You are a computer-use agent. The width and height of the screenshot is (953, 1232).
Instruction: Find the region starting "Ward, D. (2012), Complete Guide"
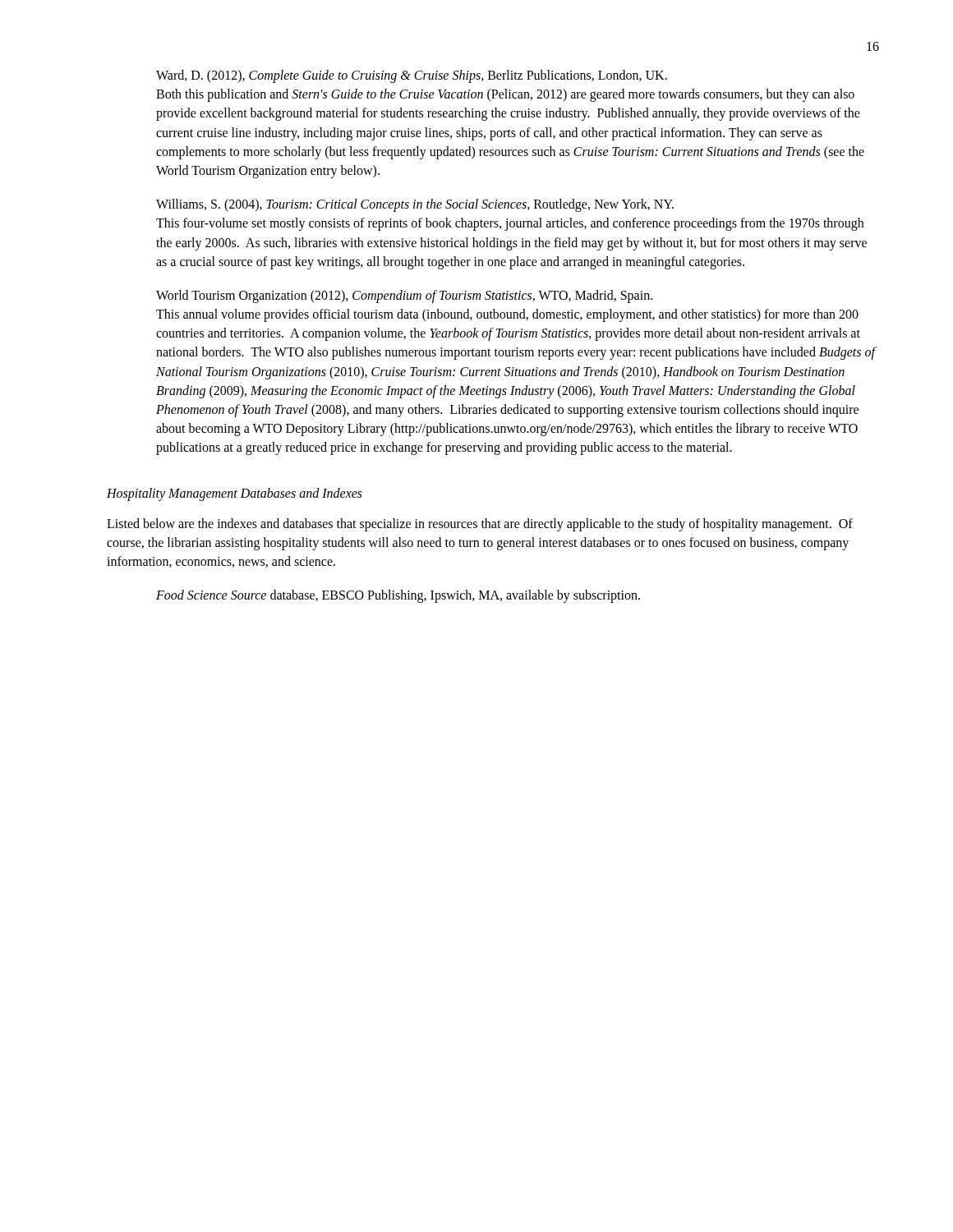point(518,123)
